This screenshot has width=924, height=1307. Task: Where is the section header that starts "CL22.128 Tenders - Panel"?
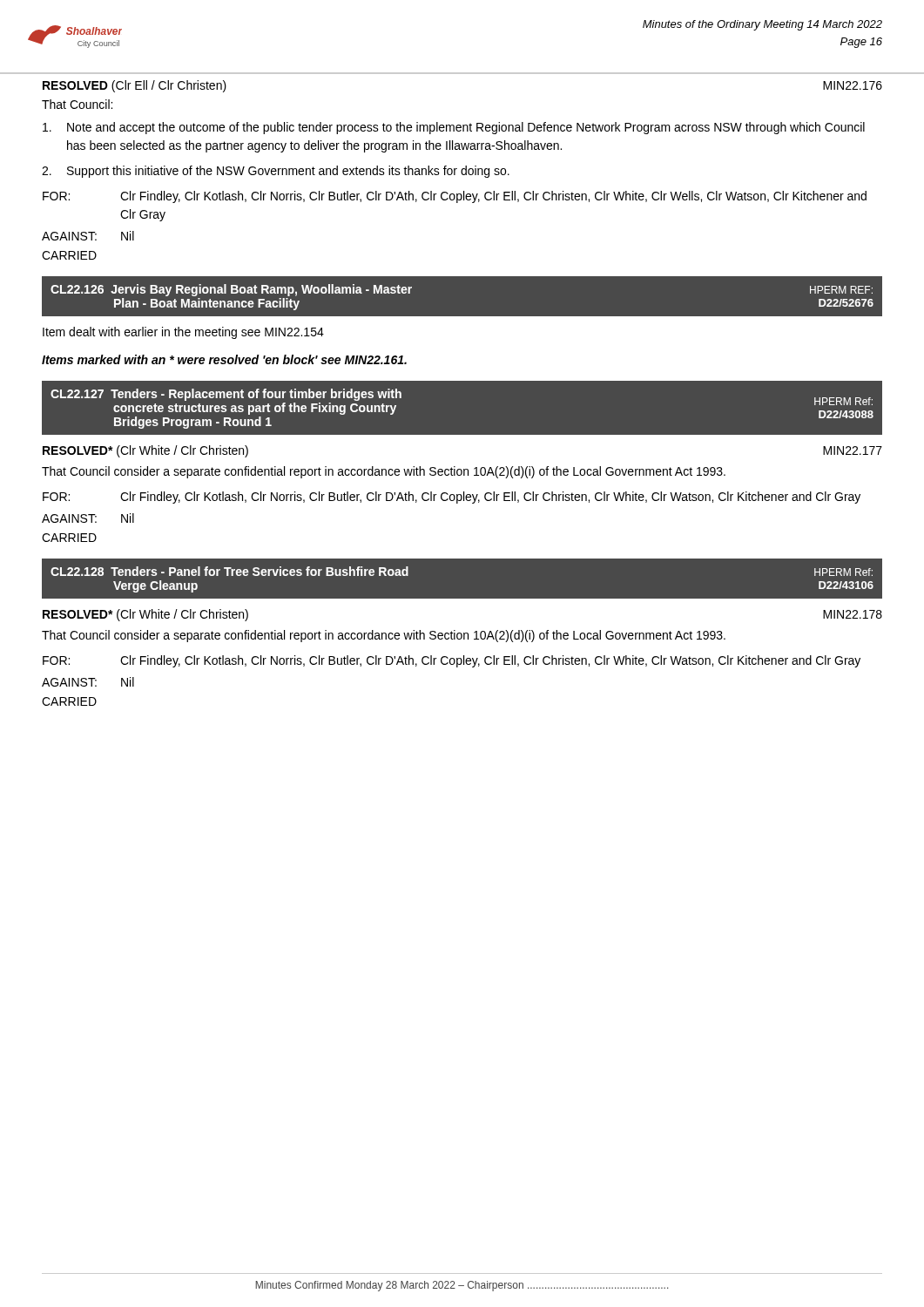pyautogui.click(x=229, y=571)
